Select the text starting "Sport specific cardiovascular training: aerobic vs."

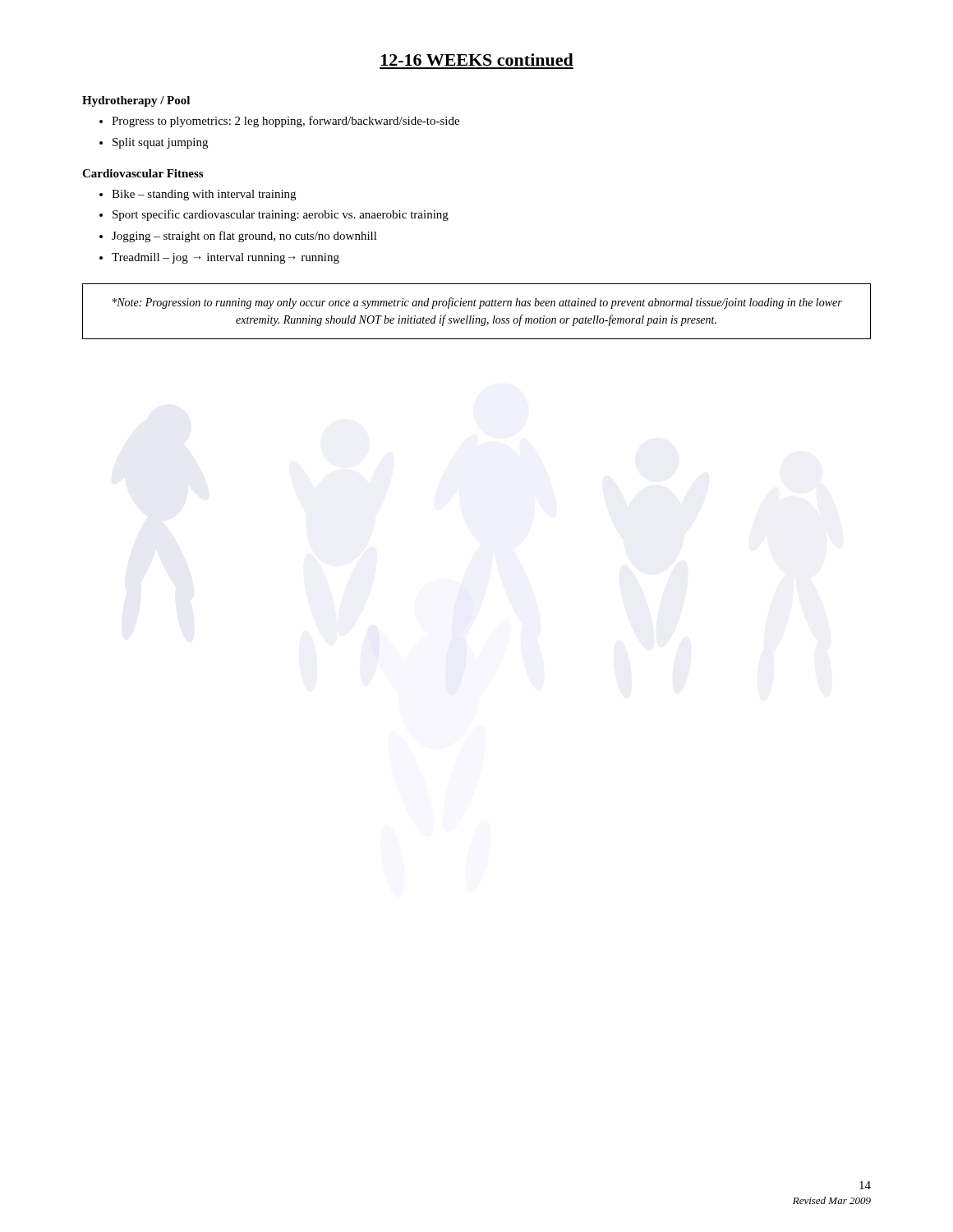point(280,215)
